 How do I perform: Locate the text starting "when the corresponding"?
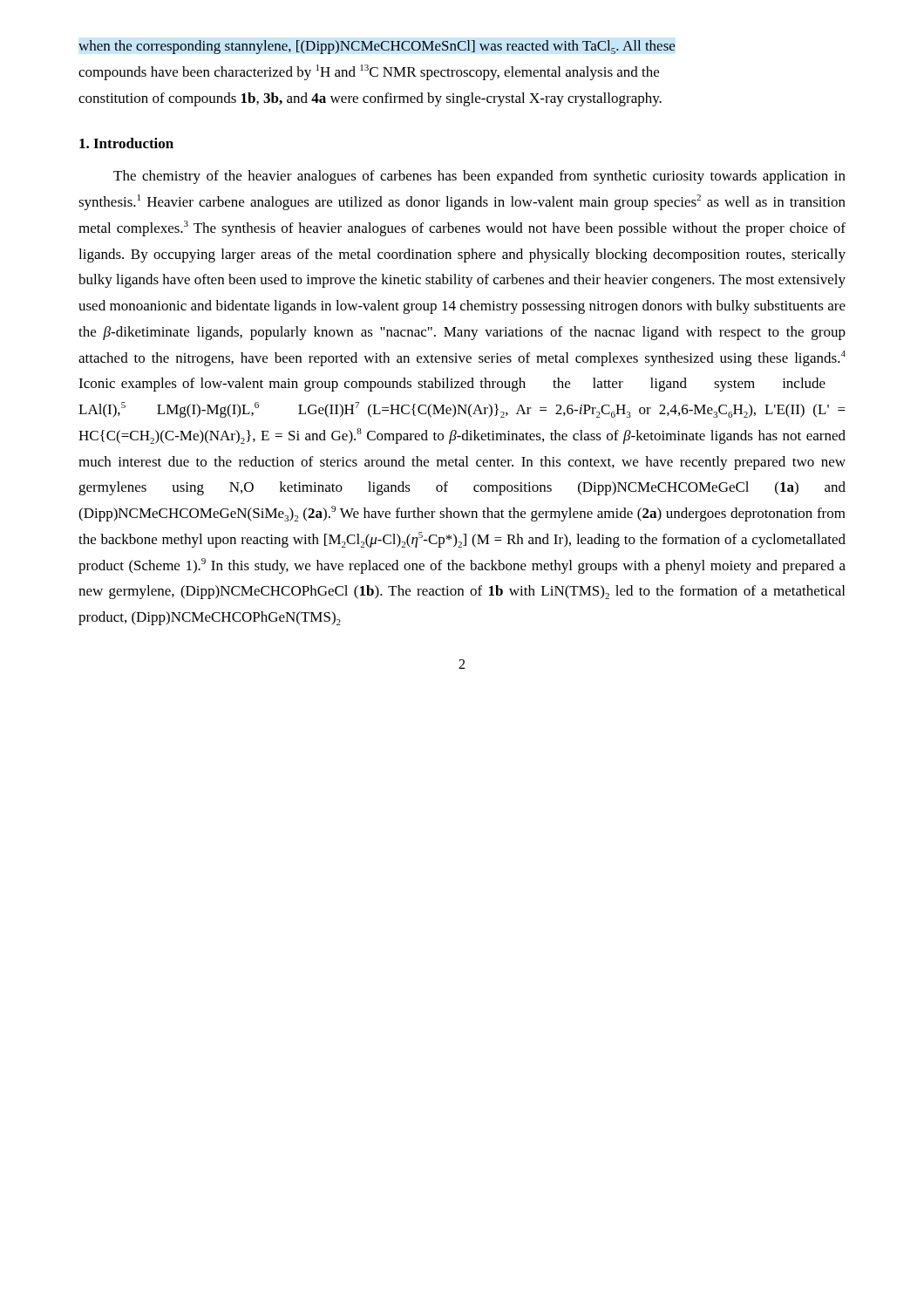pyautogui.click(x=377, y=72)
